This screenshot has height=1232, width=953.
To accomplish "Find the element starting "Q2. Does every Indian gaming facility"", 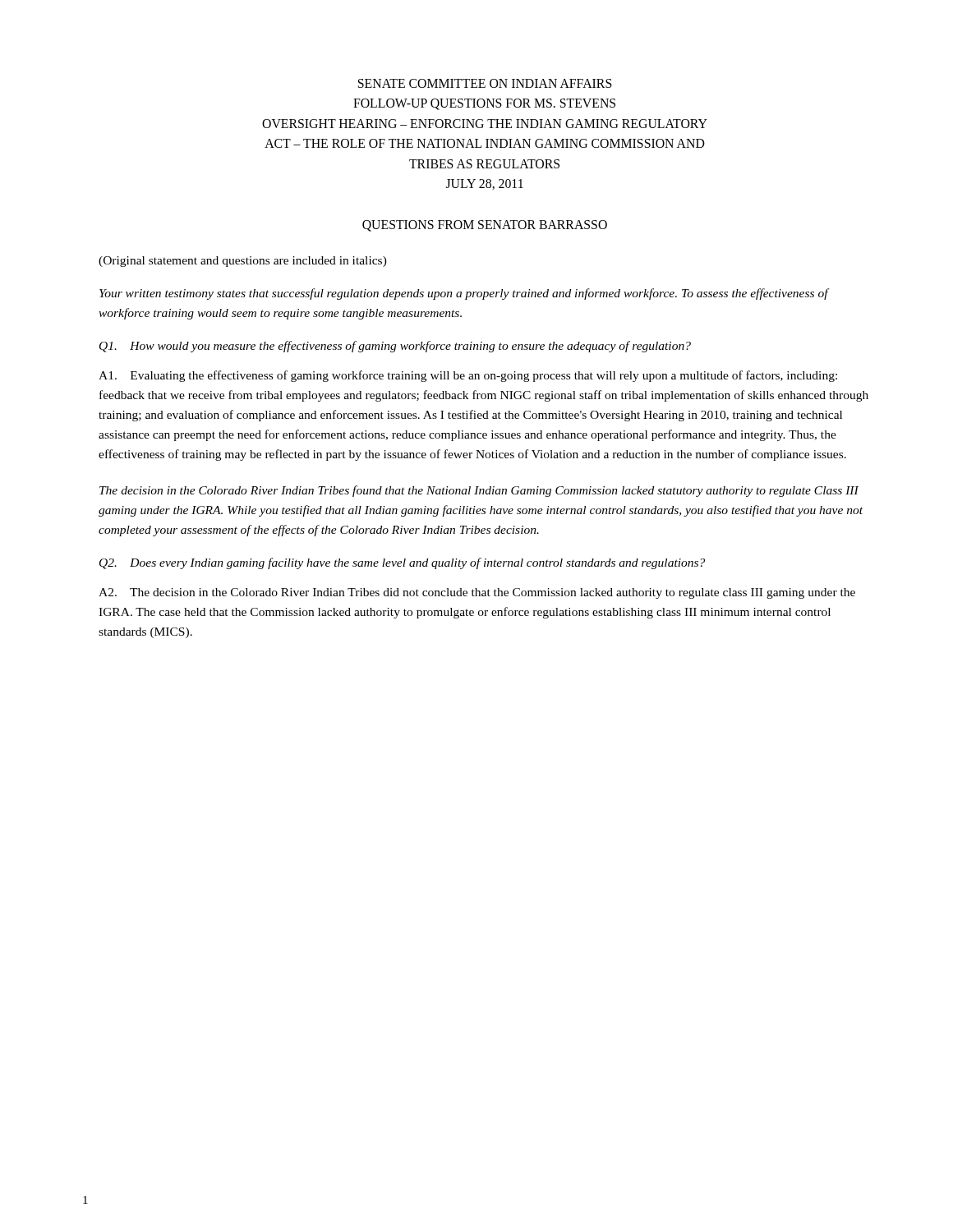I will click(402, 562).
